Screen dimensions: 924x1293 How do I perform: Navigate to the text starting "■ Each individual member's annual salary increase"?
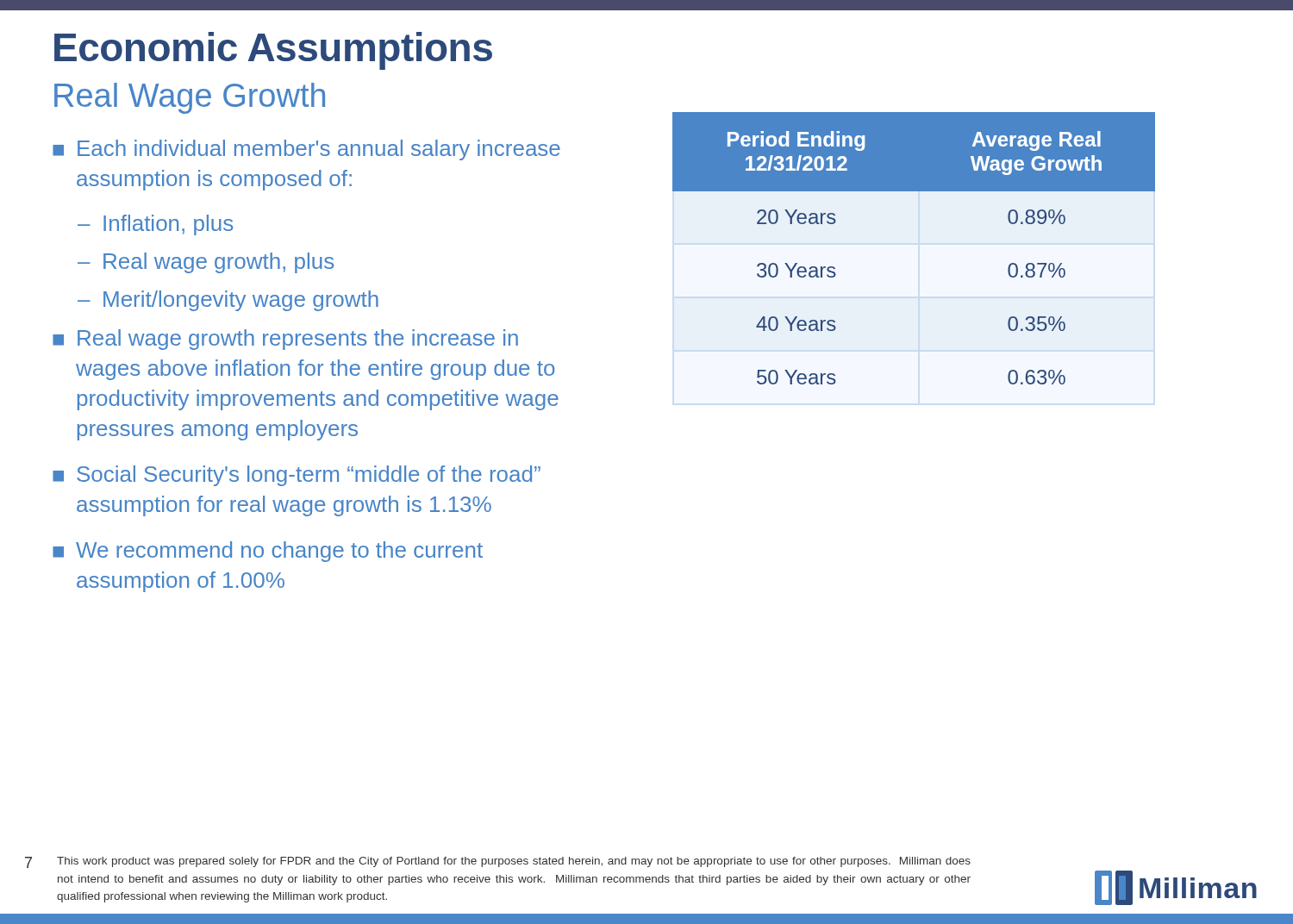point(319,164)
